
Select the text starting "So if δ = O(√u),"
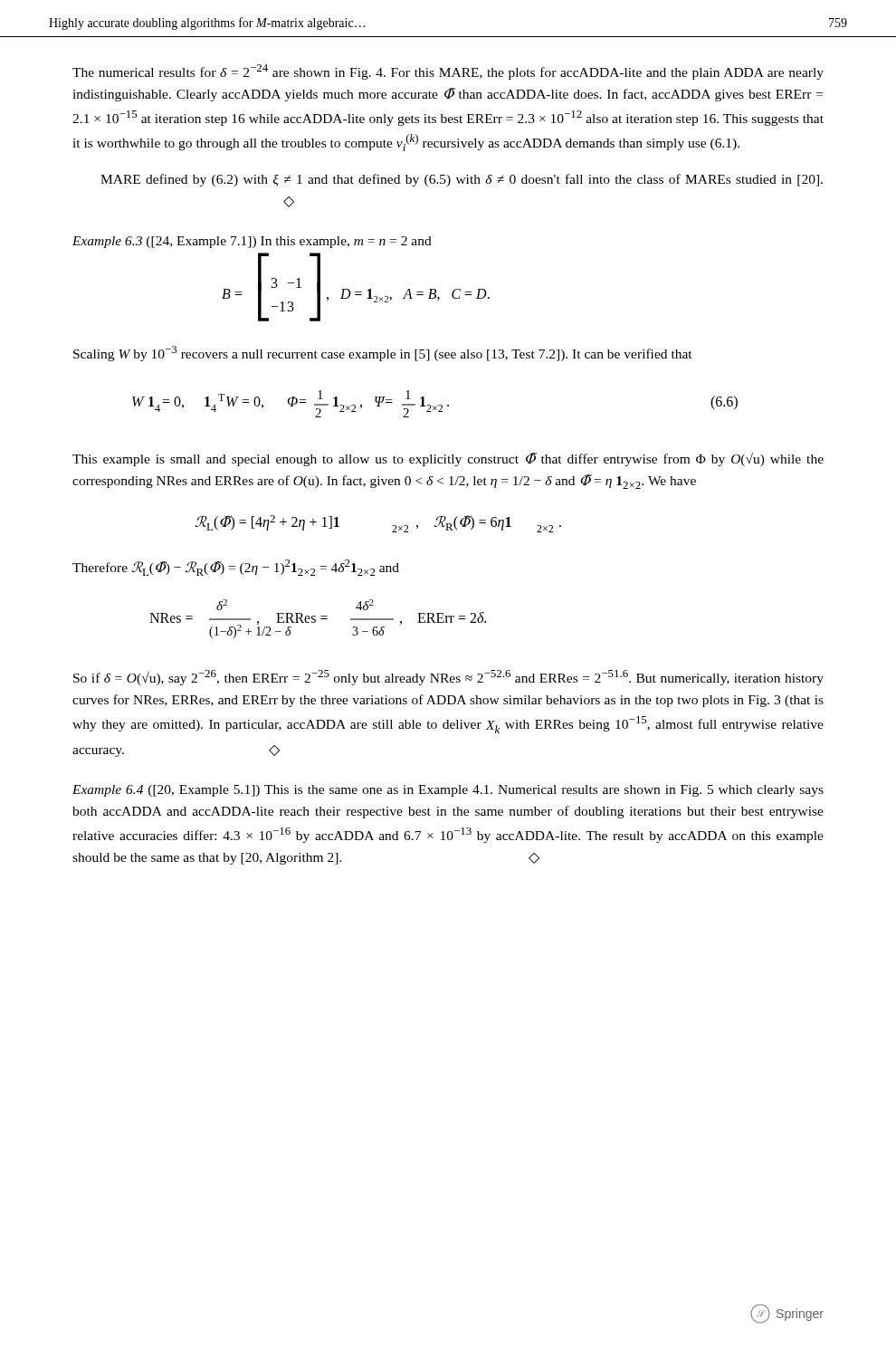pos(448,712)
